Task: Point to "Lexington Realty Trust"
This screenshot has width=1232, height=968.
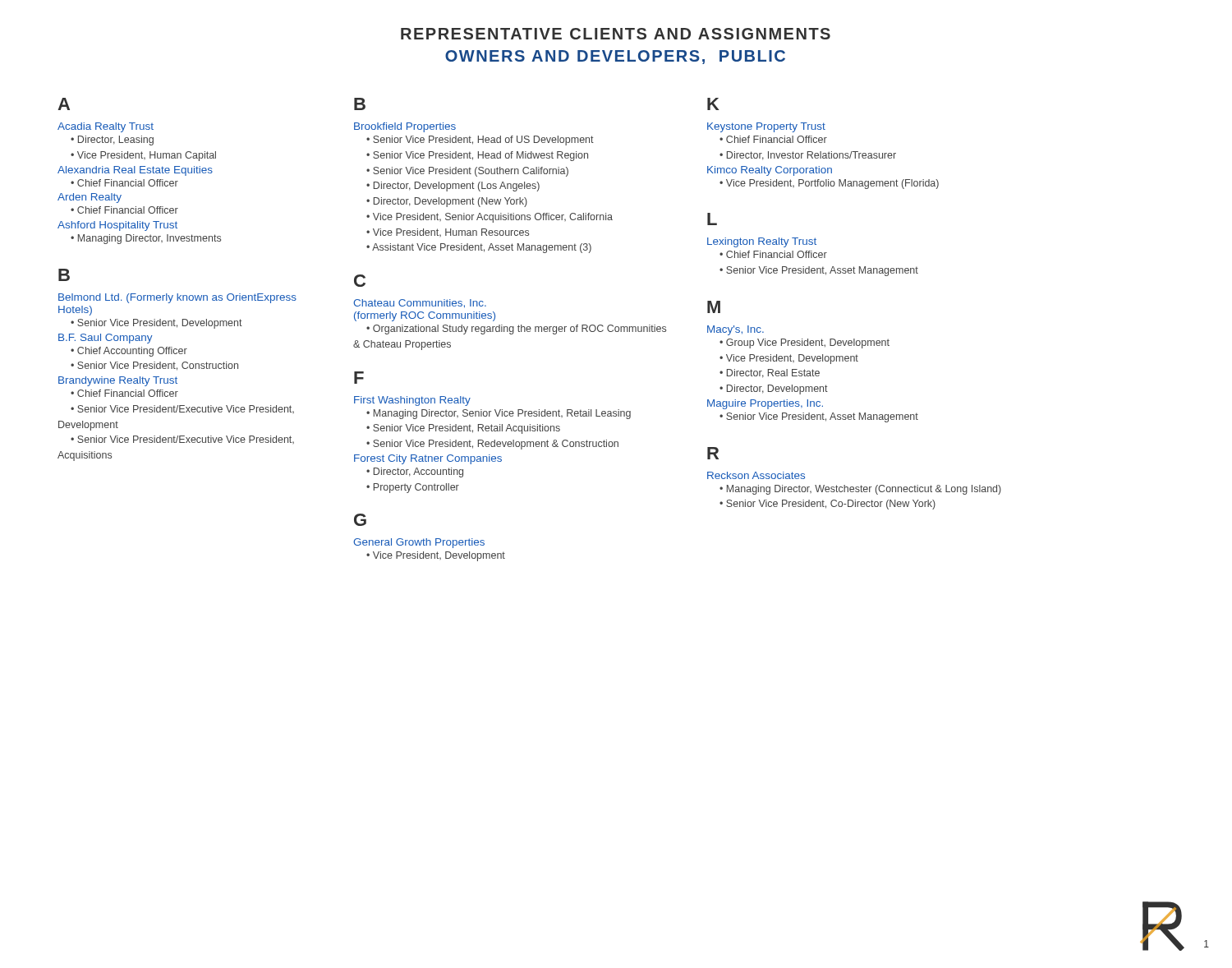Action: 761,241
